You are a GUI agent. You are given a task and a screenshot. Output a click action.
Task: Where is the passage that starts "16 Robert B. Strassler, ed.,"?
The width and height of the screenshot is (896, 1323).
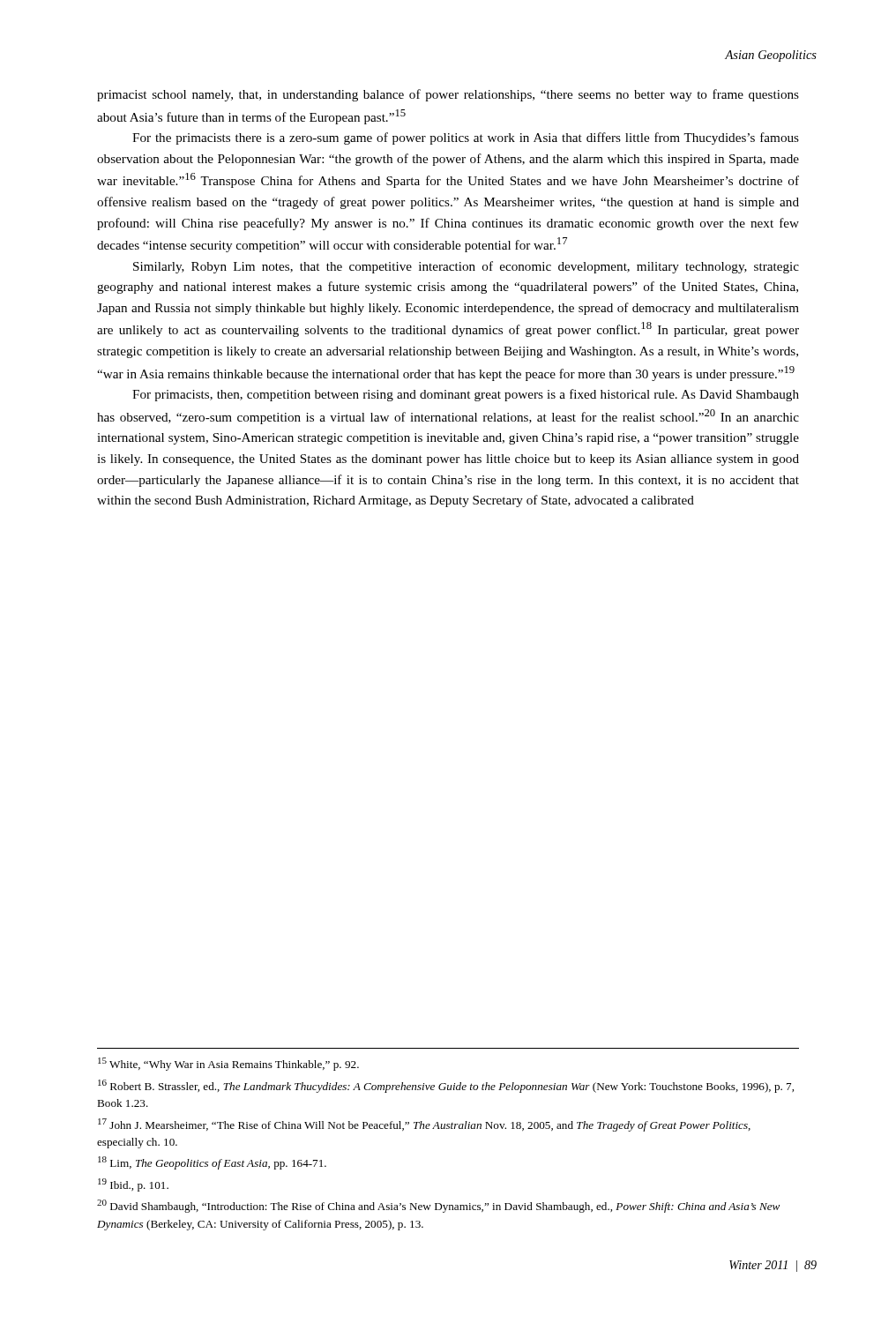click(x=446, y=1093)
